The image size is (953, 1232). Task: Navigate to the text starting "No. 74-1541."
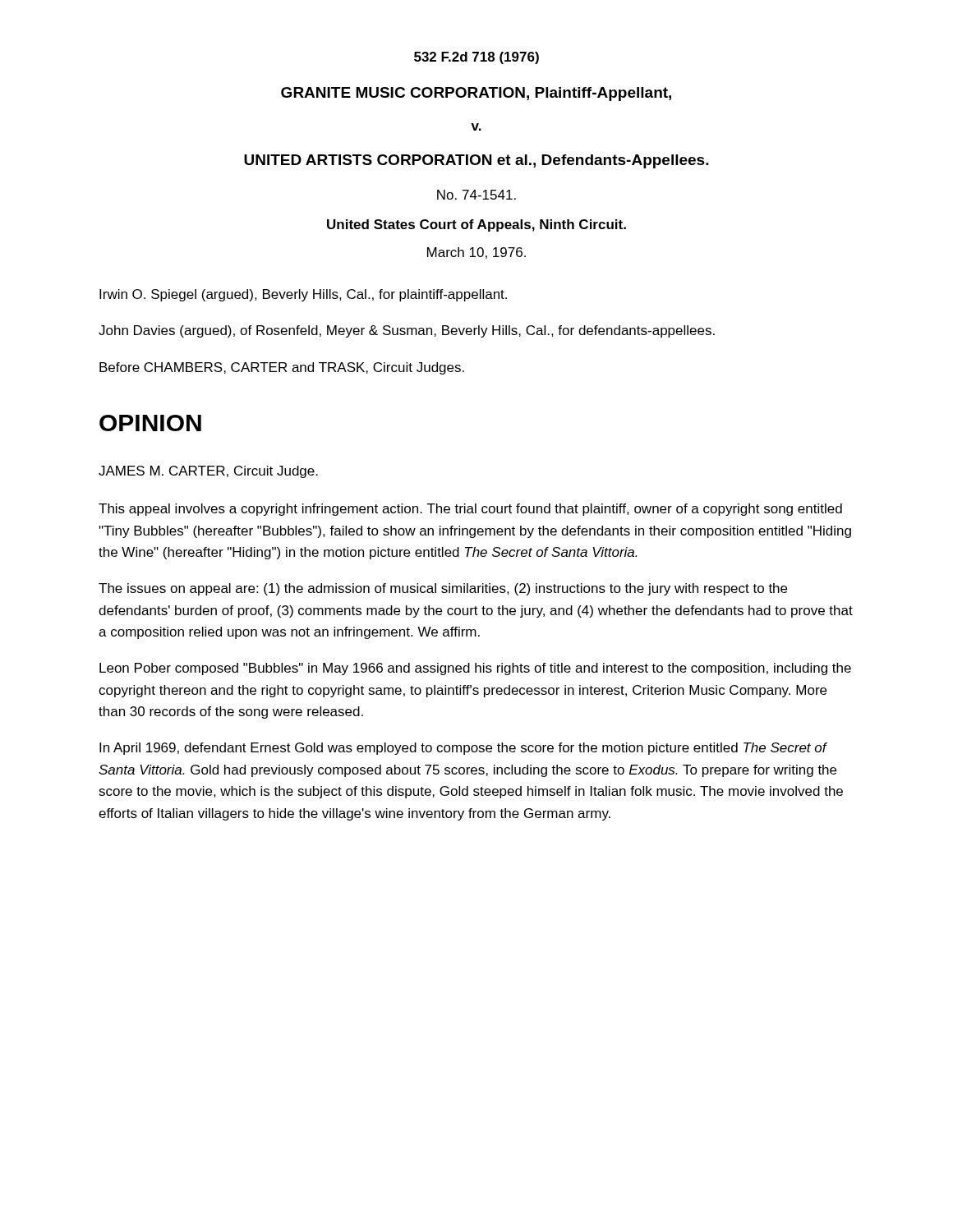(476, 195)
